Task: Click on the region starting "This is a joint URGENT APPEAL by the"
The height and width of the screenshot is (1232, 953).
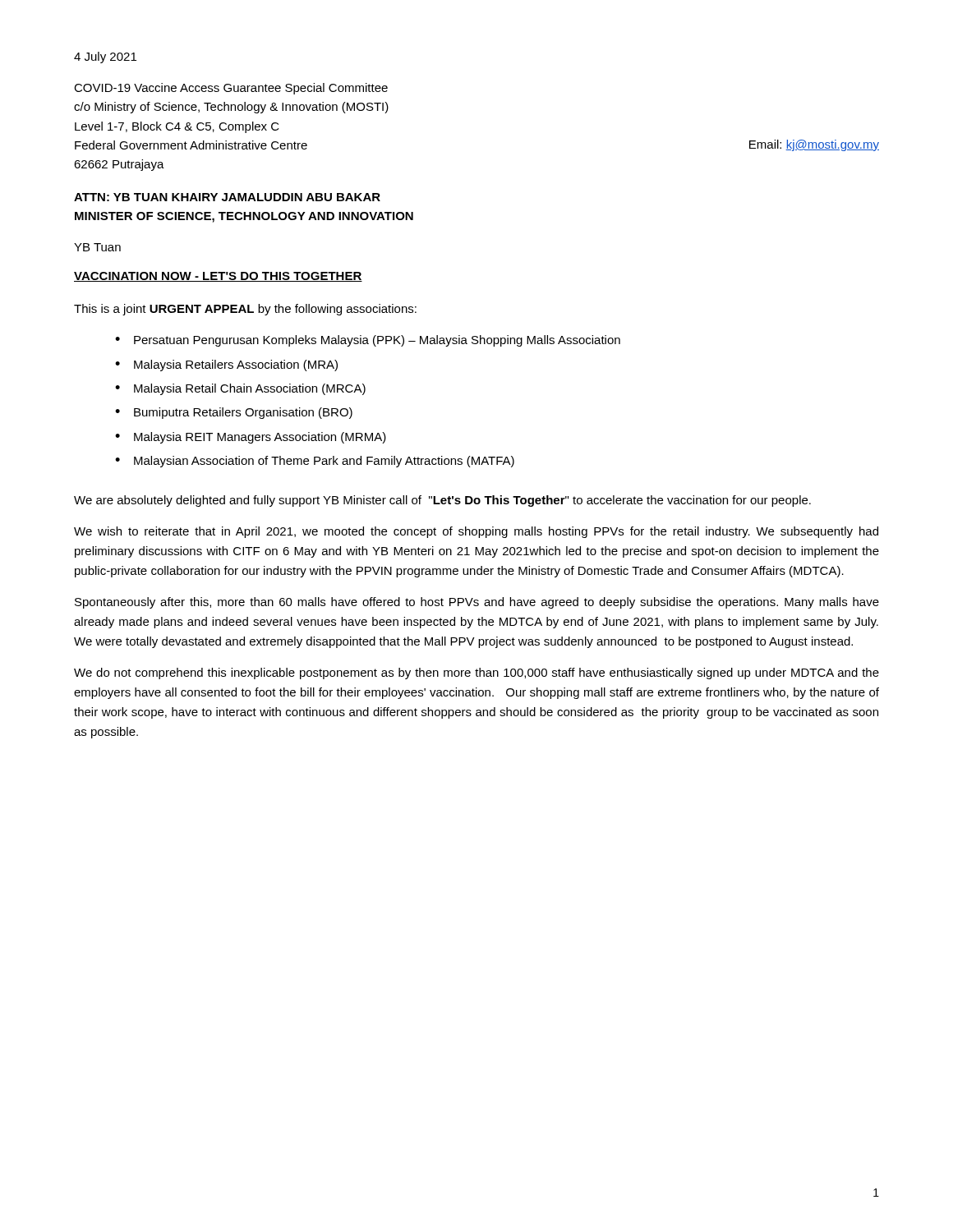Action: [246, 309]
